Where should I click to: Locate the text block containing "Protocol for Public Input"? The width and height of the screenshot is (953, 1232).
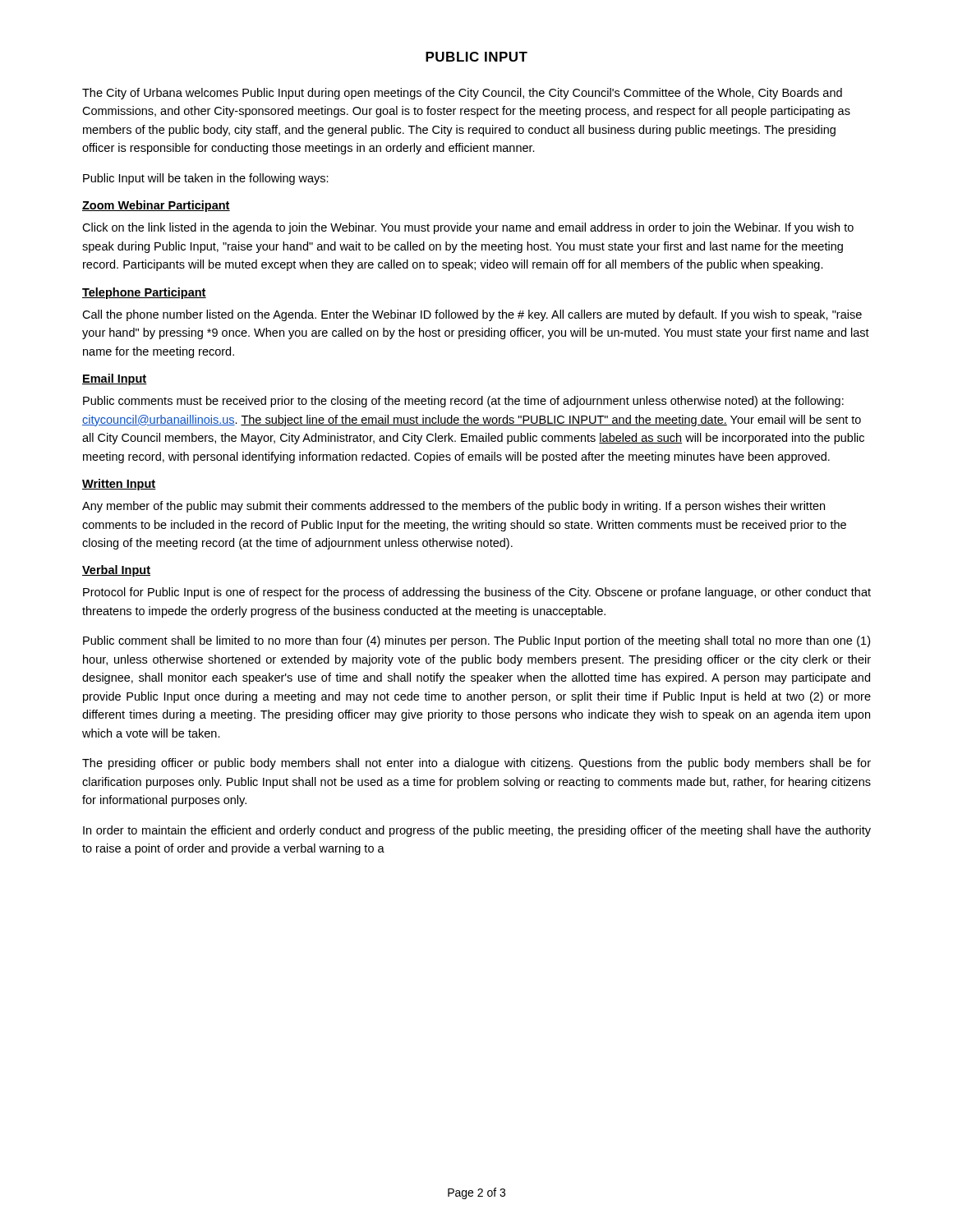476,602
